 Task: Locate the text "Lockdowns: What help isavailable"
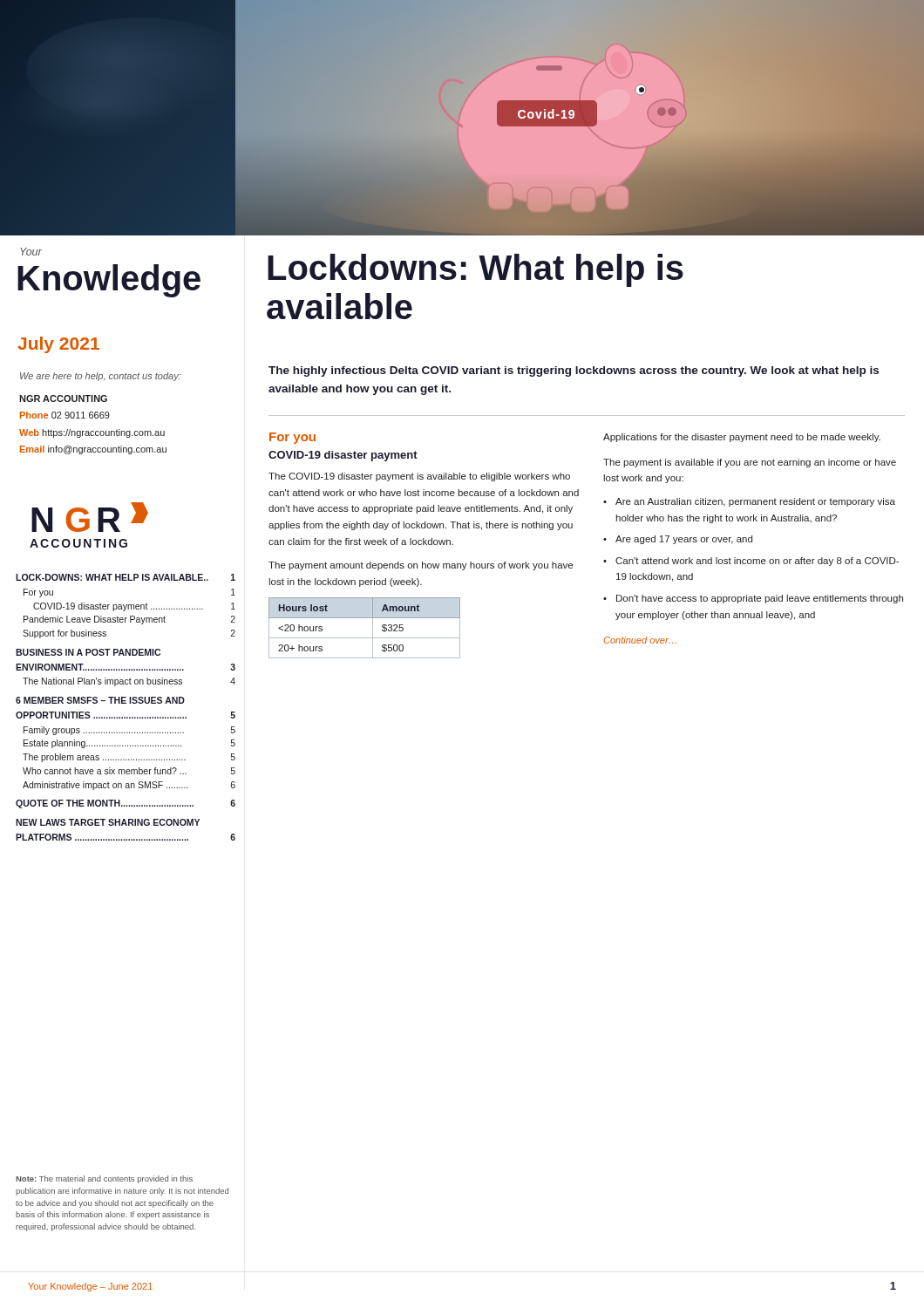click(475, 287)
